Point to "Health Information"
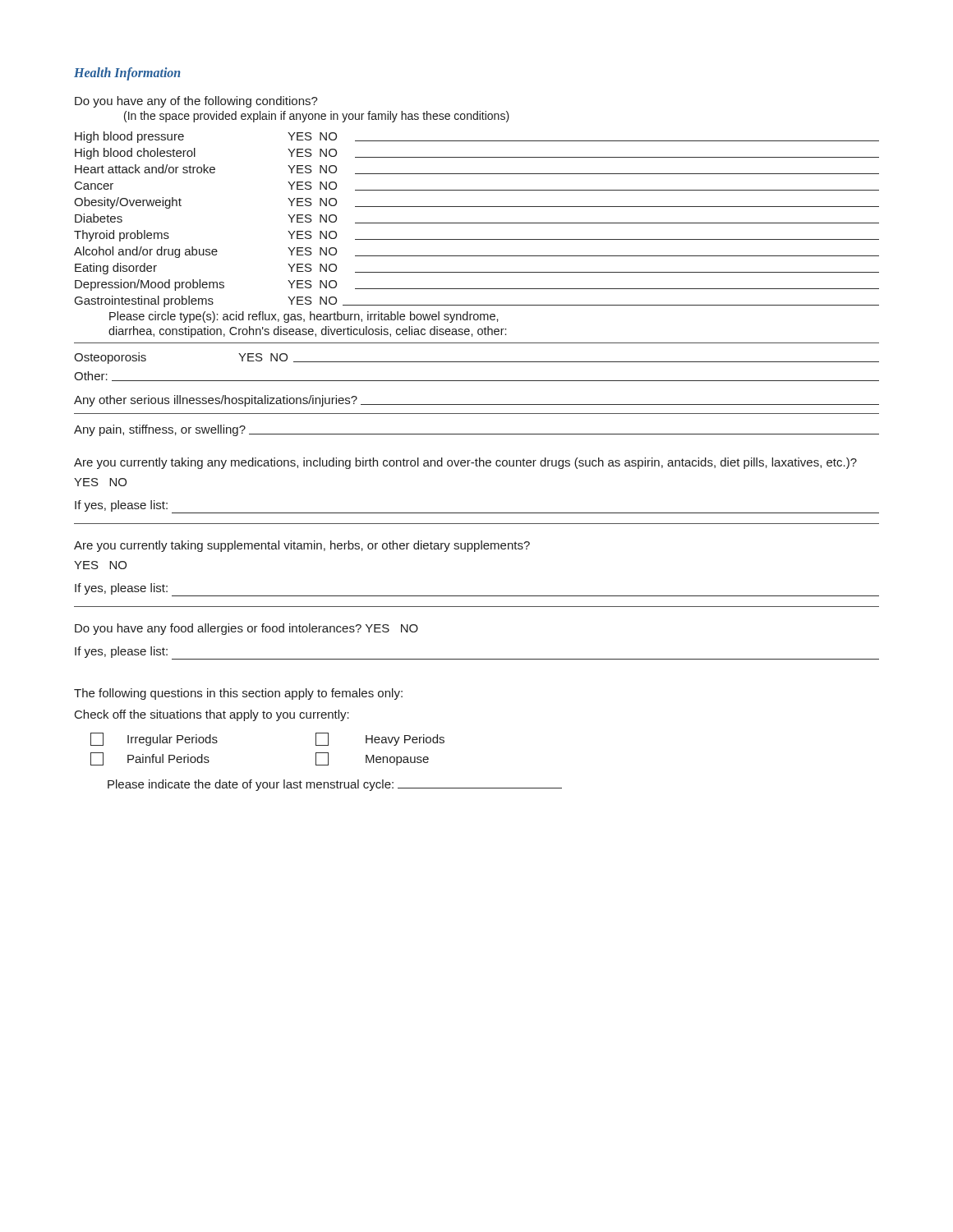Viewport: 953px width, 1232px height. point(127,73)
